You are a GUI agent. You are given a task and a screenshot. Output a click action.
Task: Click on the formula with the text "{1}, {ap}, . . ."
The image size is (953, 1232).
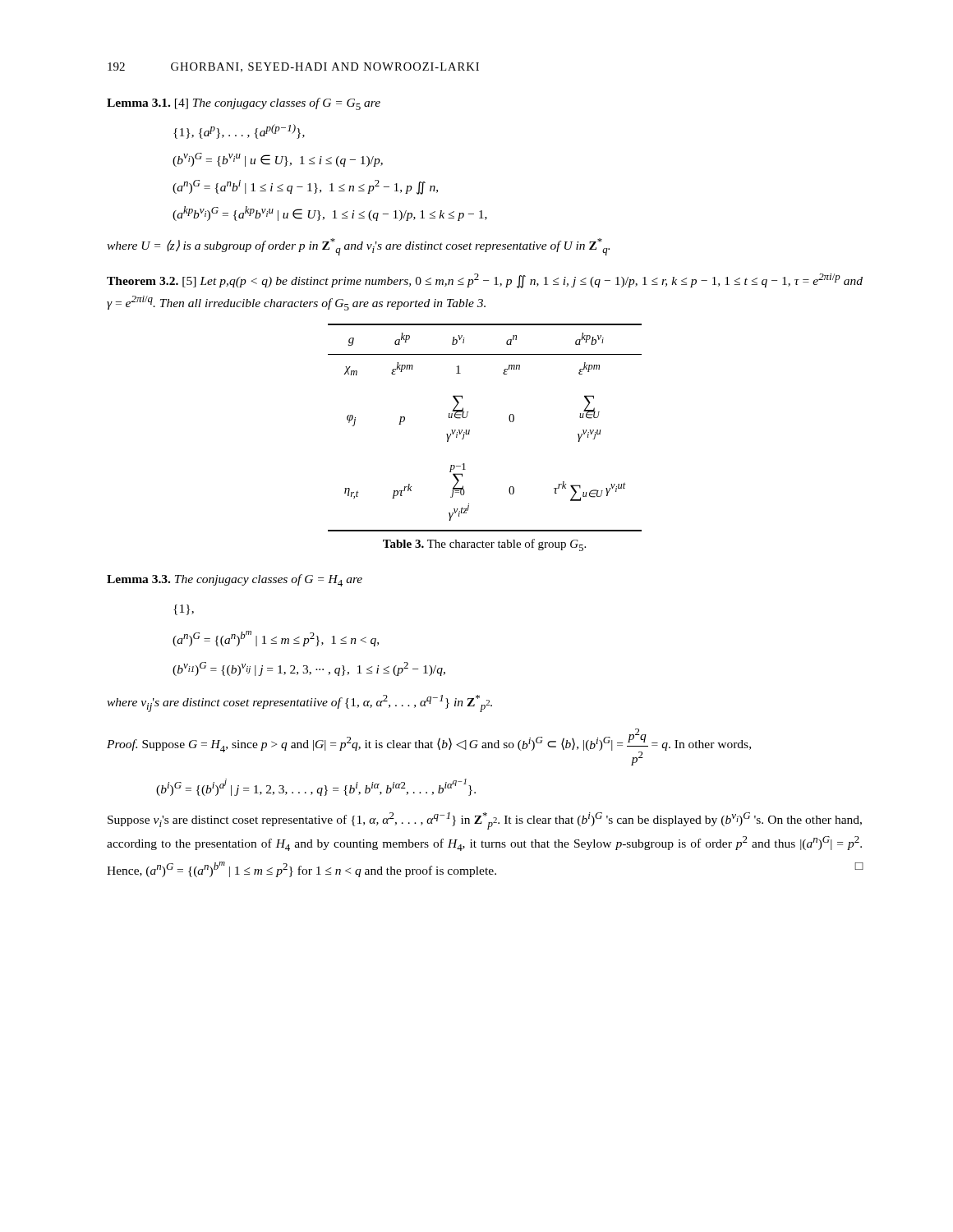coord(330,171)
